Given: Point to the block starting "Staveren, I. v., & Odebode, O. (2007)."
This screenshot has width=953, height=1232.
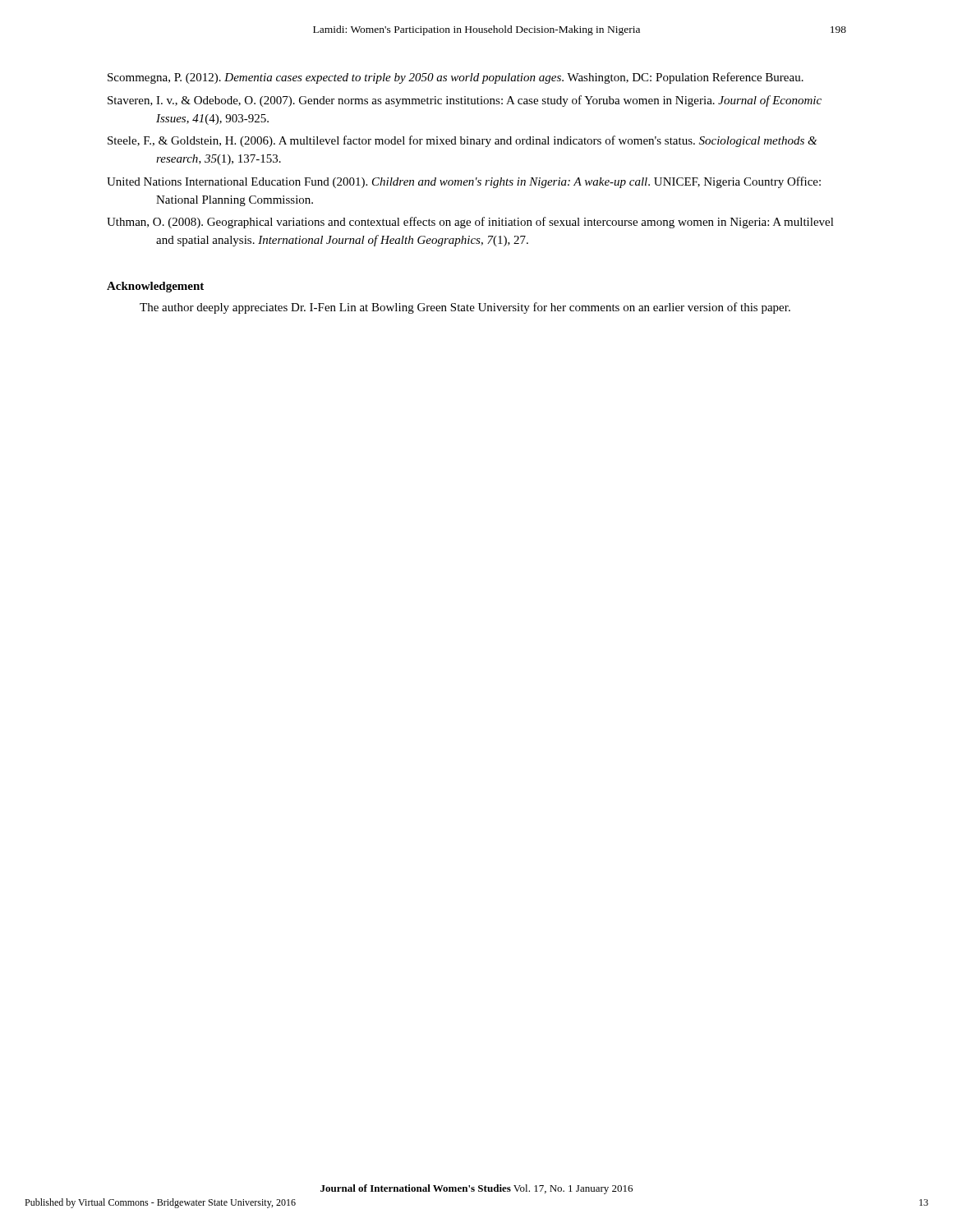Looking at the screenshot, I should [x=464, y=109].
